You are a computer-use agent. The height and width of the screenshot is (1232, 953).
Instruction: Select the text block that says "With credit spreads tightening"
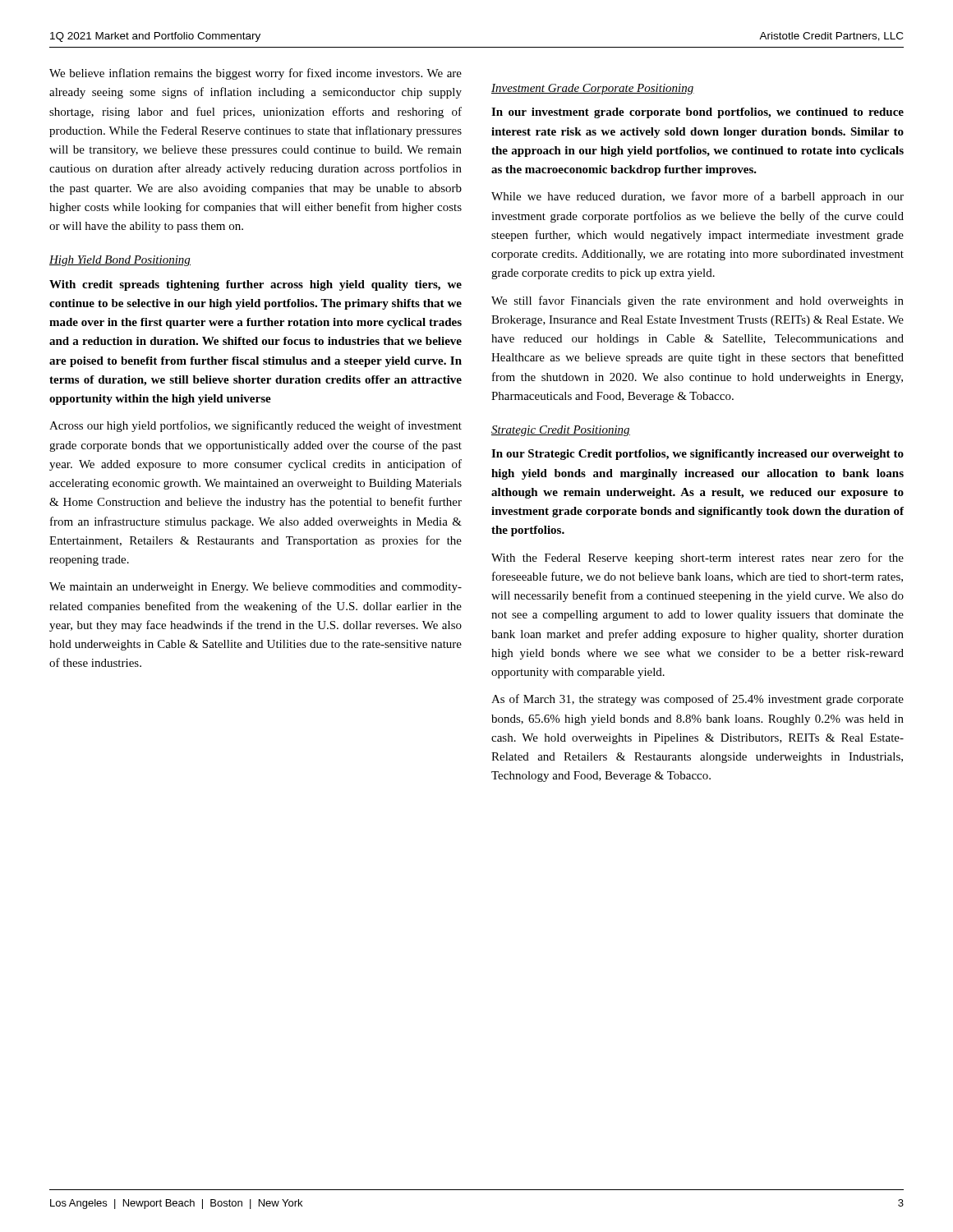255,342
